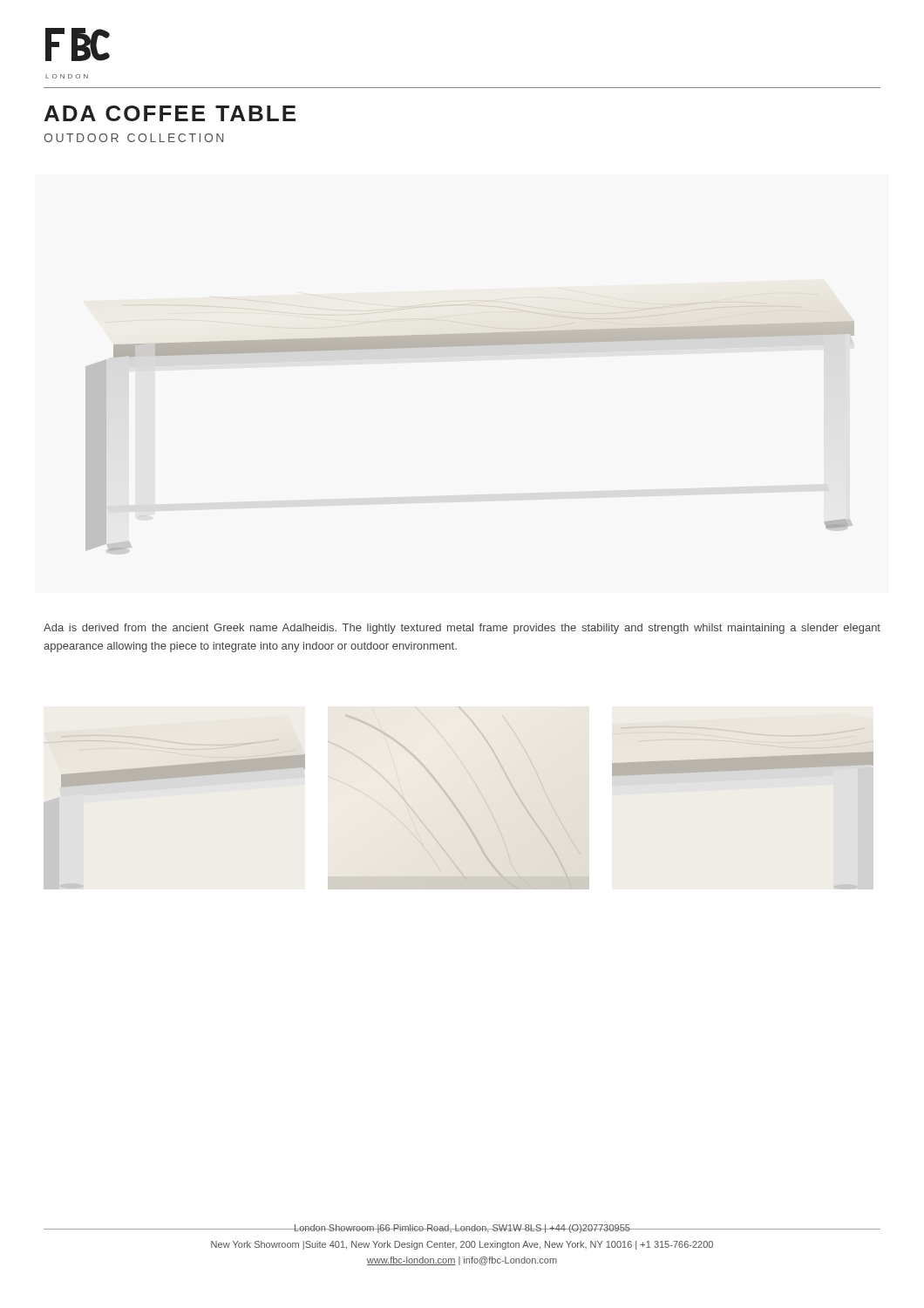The width and height of the screenshot is (924, 1308).
Task: Select the logo
Action: coord(78,57)
